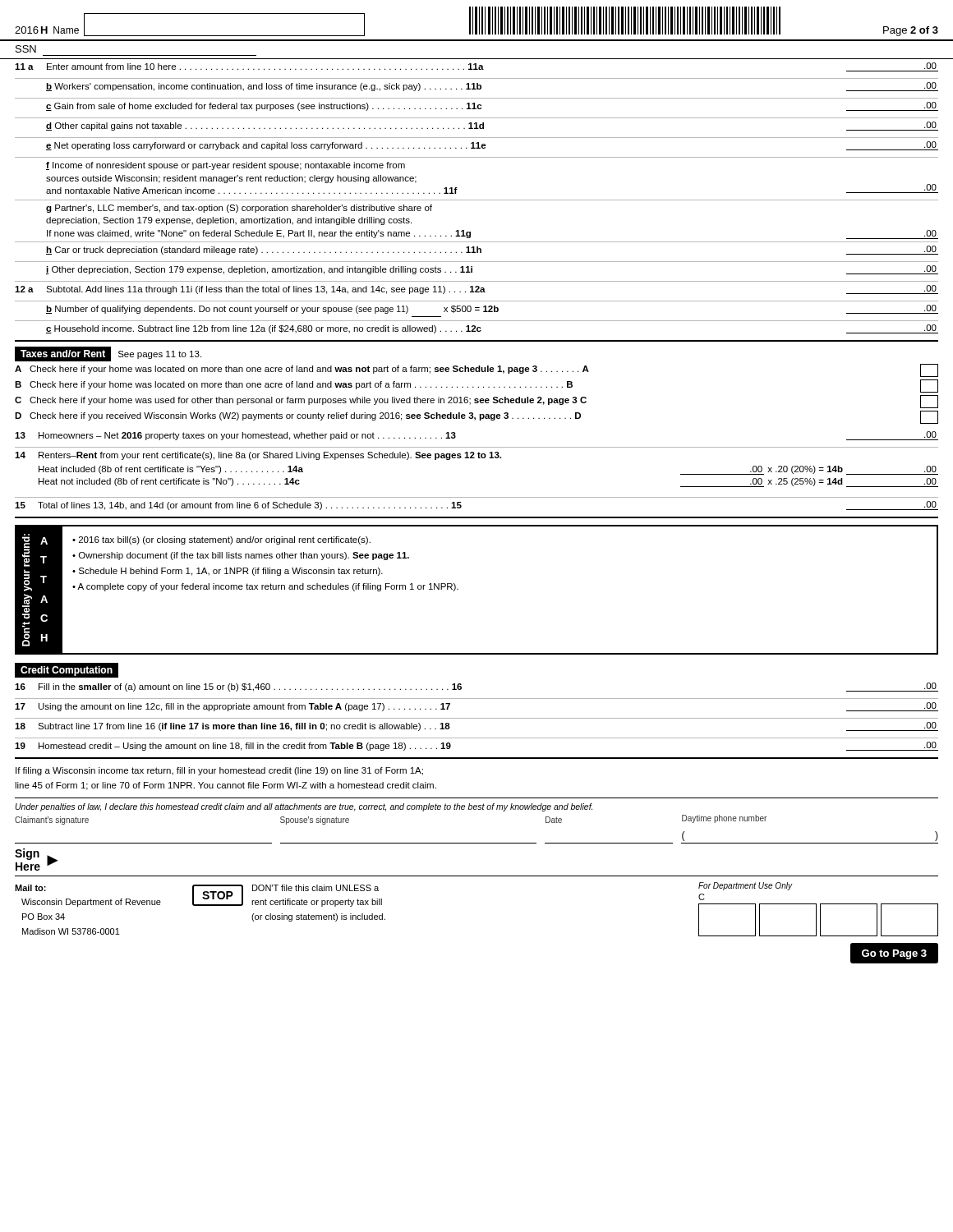Viewport: 953px width, 1232px height.
Task: Select the text block starting "f Income of"
Action: point(226,166)
